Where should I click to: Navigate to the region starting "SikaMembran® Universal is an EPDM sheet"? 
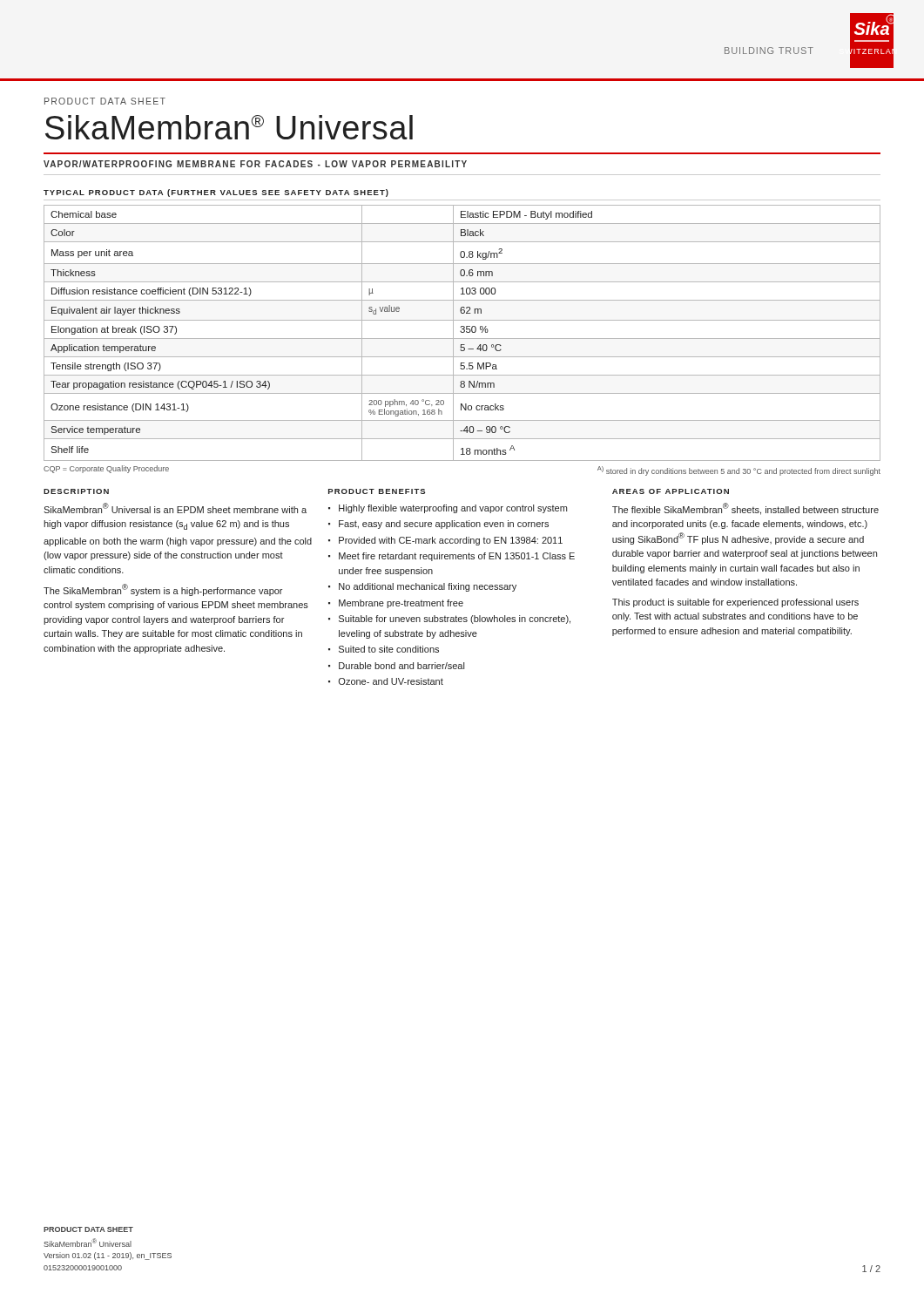178,578
